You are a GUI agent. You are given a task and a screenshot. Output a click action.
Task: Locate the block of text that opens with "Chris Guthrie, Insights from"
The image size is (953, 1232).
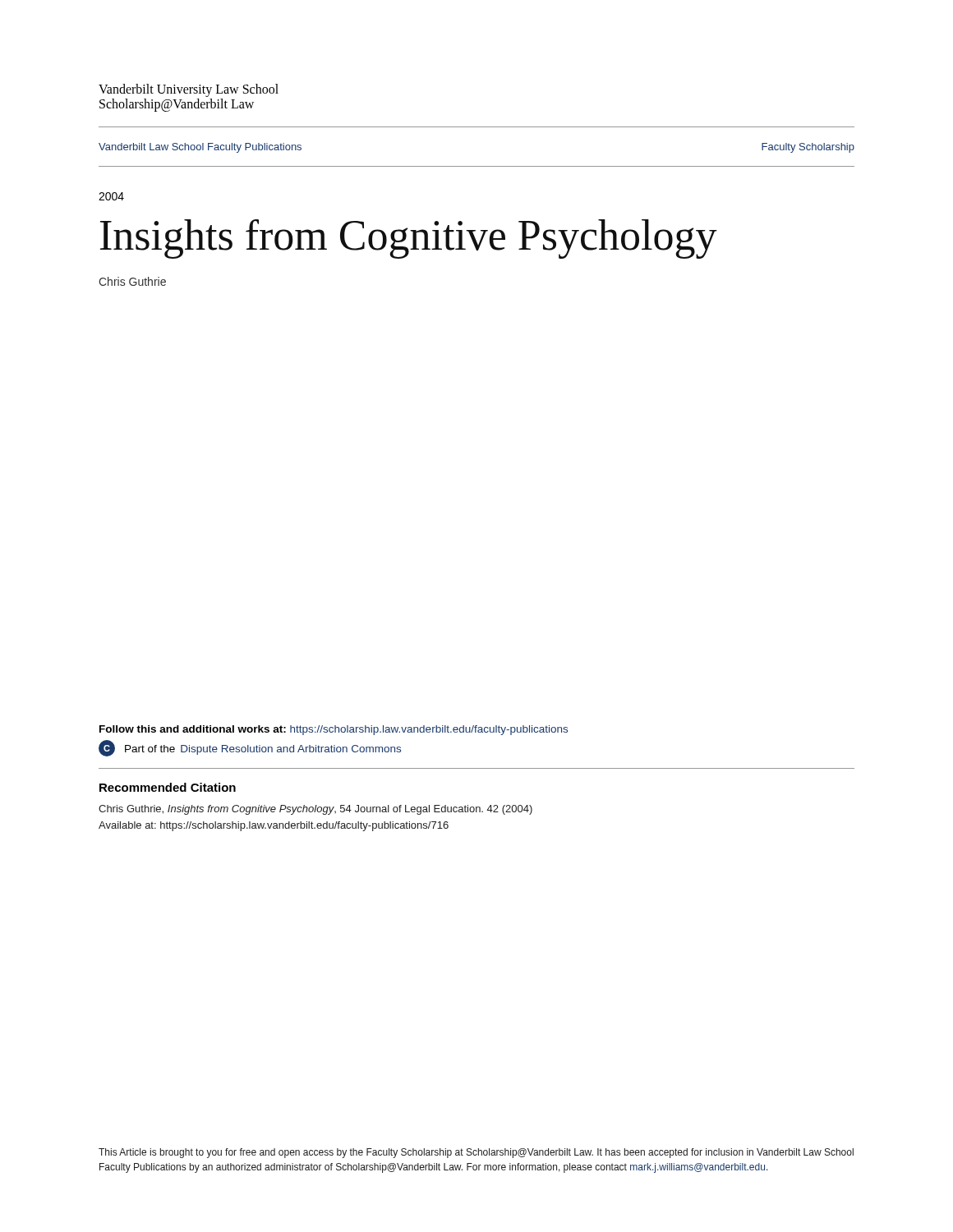pos(316,817)
